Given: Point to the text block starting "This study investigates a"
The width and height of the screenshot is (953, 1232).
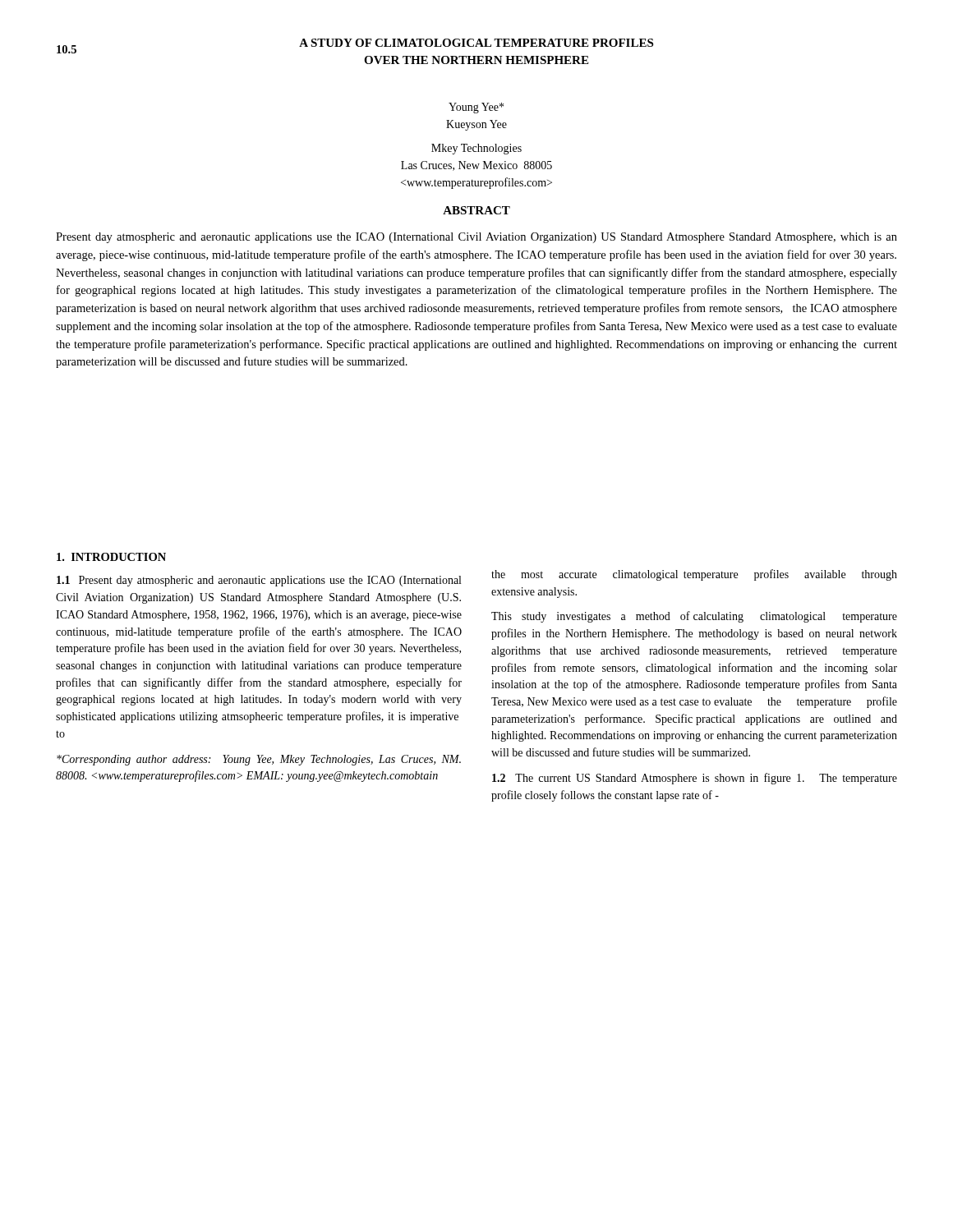Looking at the screenshot, I should click(x=694, y=685).
